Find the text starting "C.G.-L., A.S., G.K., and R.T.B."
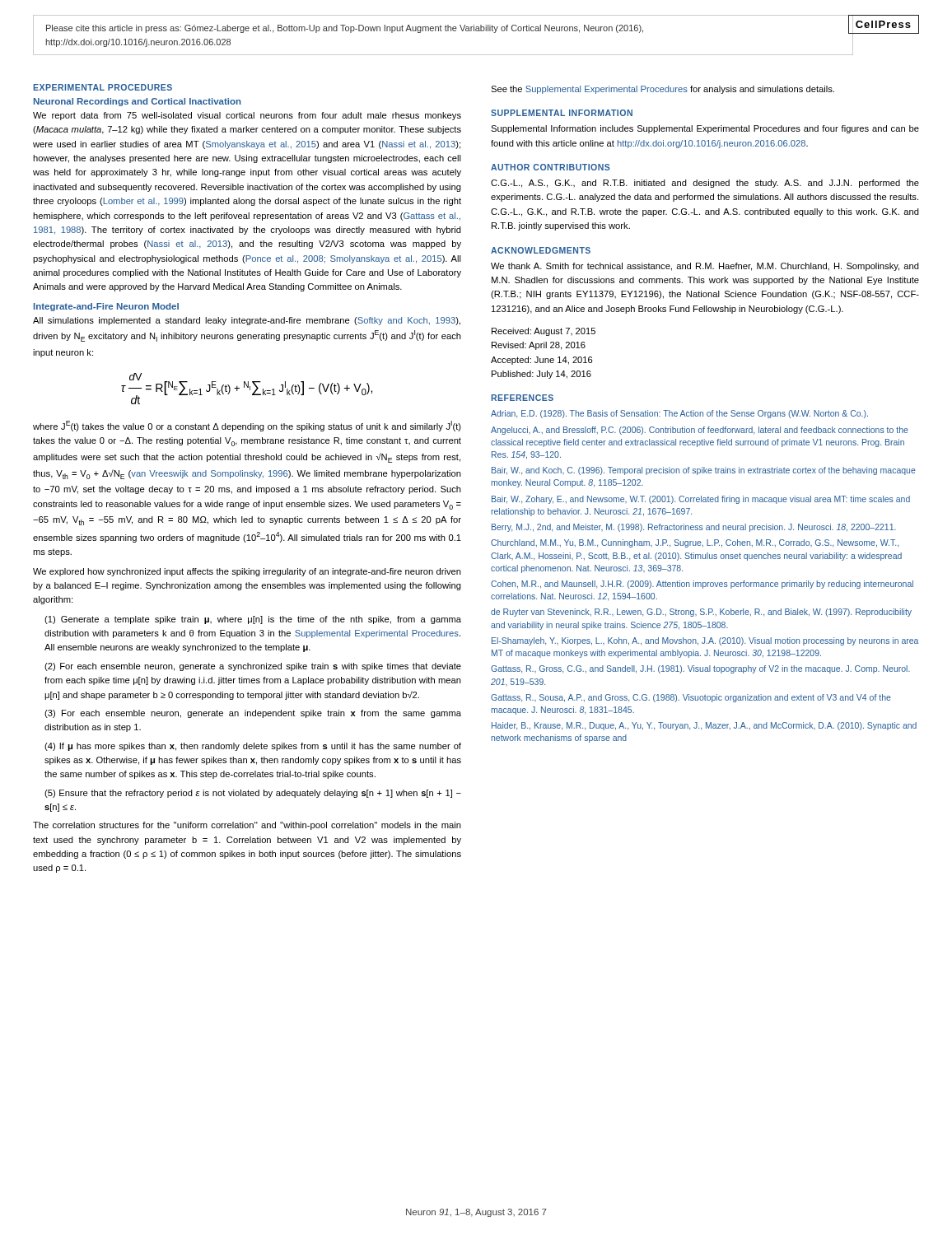The height and width of the screenshot is (1235, 952). tap(705, 204)
